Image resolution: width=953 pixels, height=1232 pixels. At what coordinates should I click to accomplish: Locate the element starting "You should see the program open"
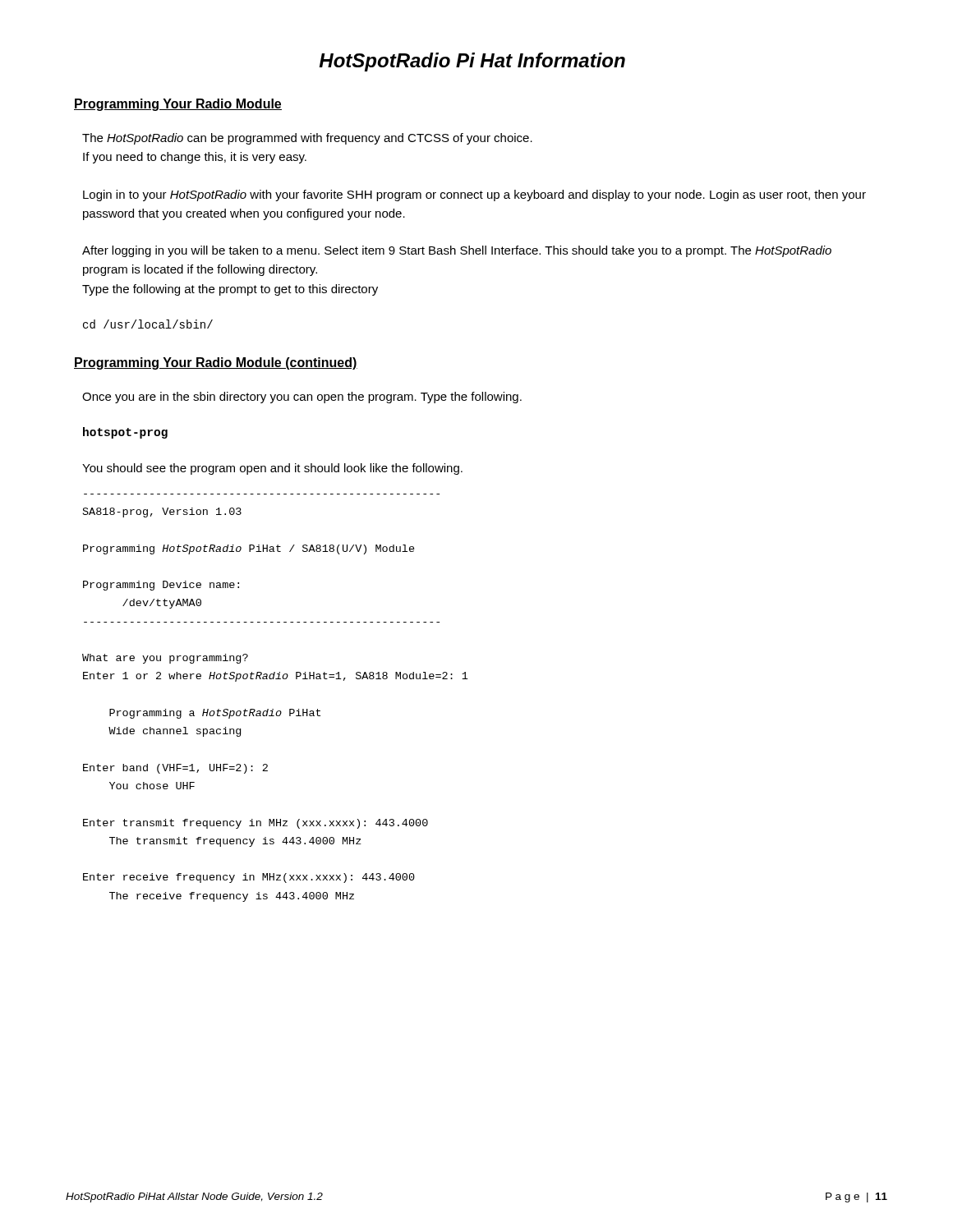click(x=273, y=467)
